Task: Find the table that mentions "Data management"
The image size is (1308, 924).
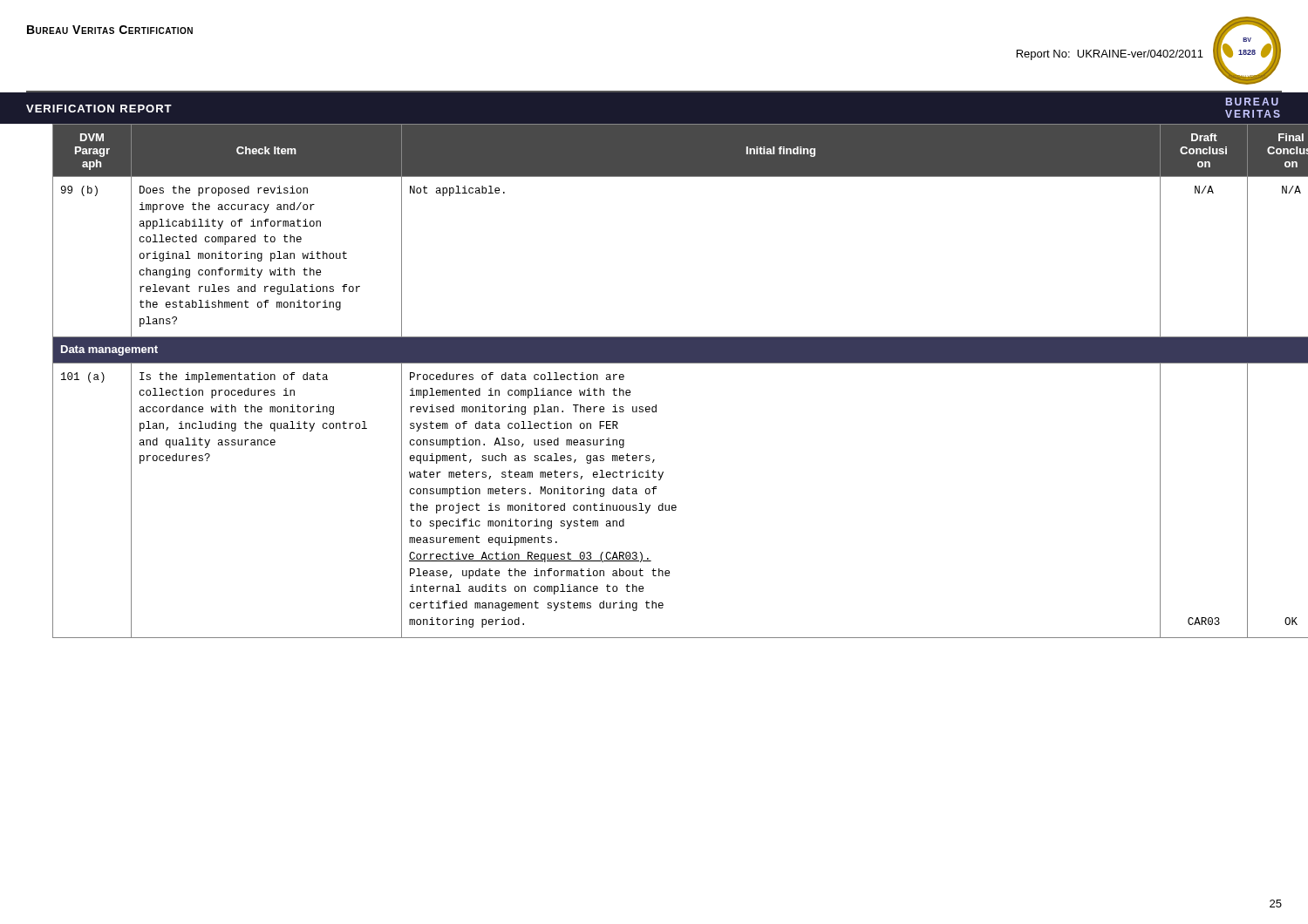Action: tap(654, 381)
